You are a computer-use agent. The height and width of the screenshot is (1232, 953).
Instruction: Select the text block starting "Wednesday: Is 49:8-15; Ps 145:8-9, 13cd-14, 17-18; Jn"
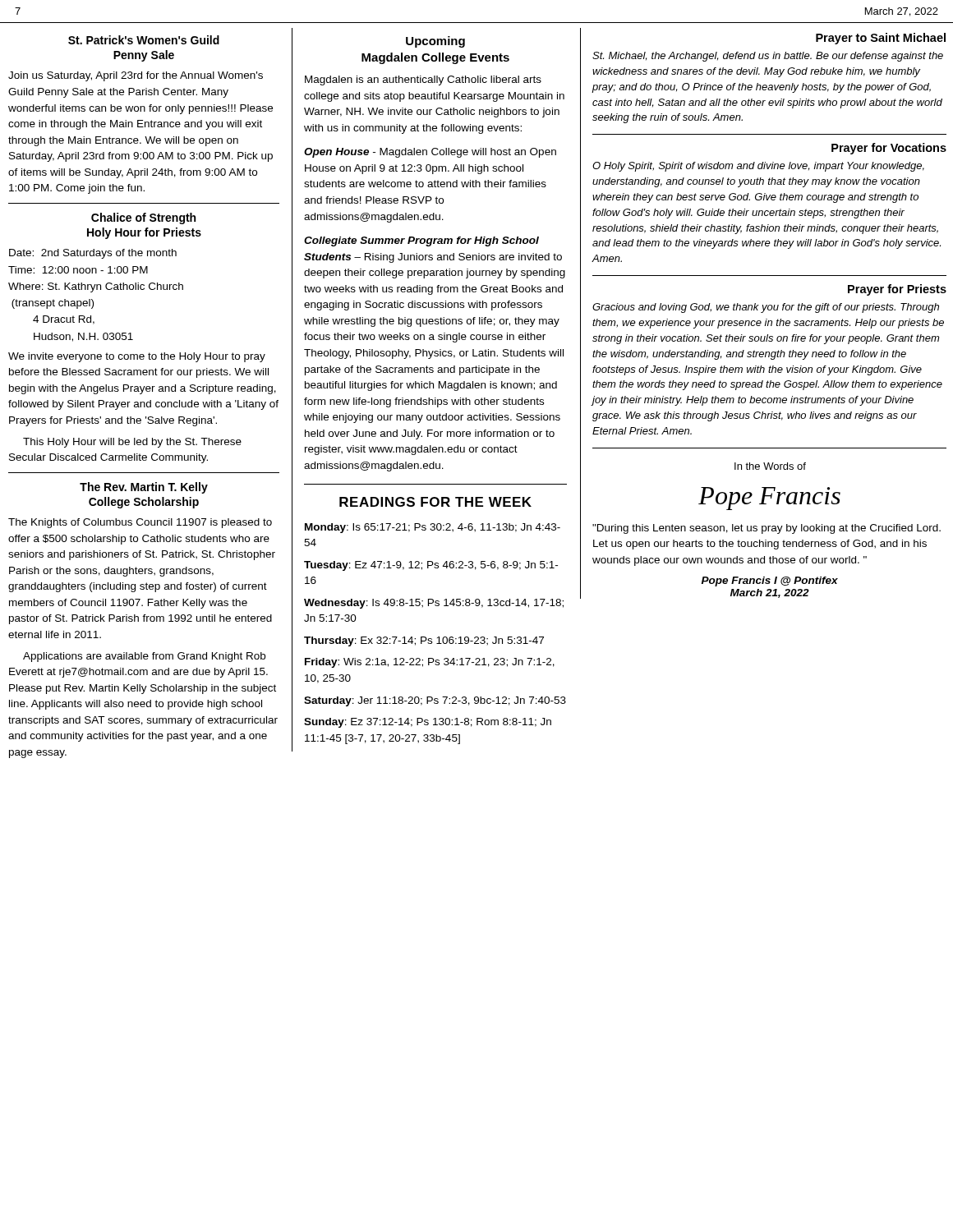[x=434, y=610]
